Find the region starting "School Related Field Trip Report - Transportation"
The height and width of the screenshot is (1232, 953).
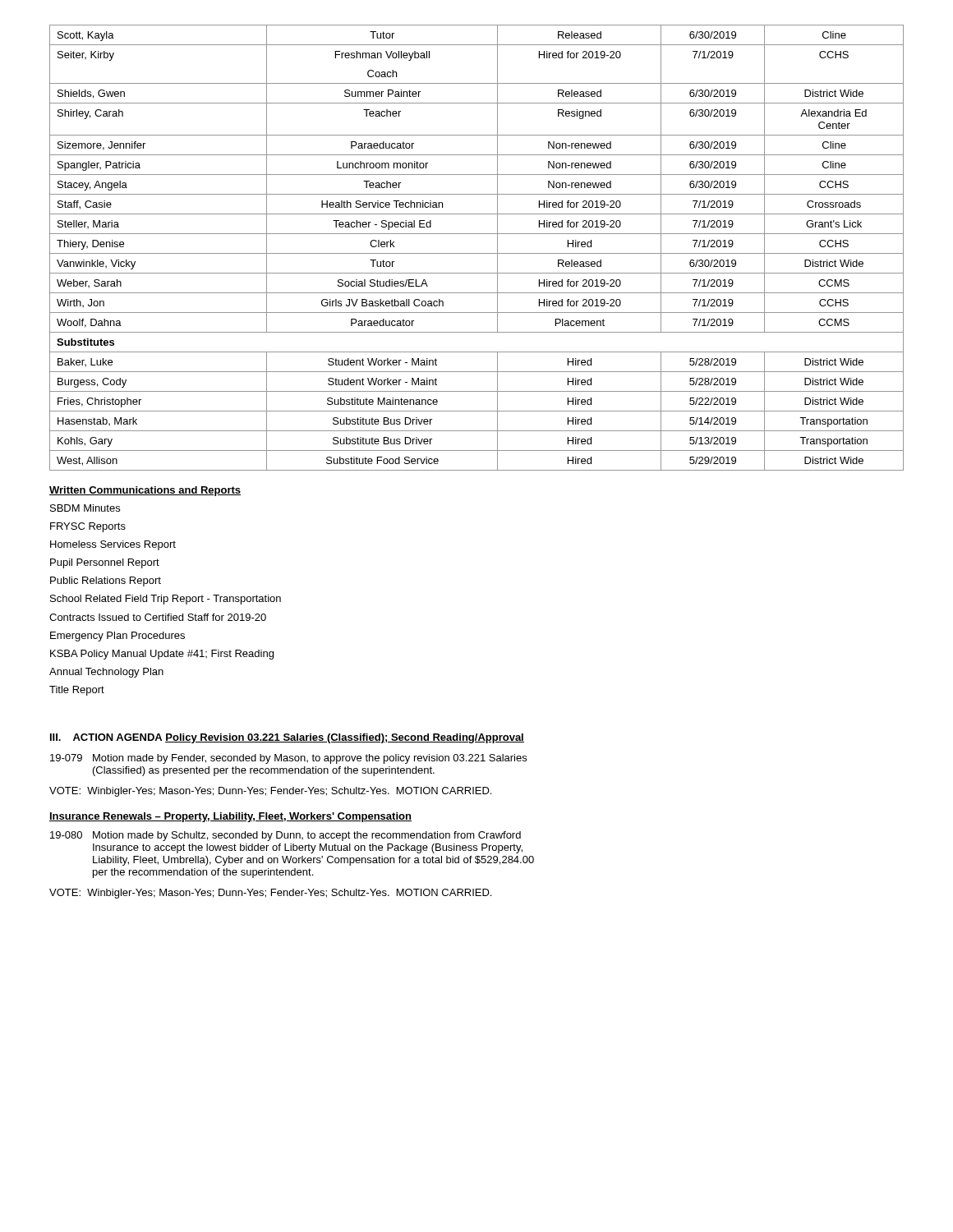pyautogui.click(x=165, y=599)
